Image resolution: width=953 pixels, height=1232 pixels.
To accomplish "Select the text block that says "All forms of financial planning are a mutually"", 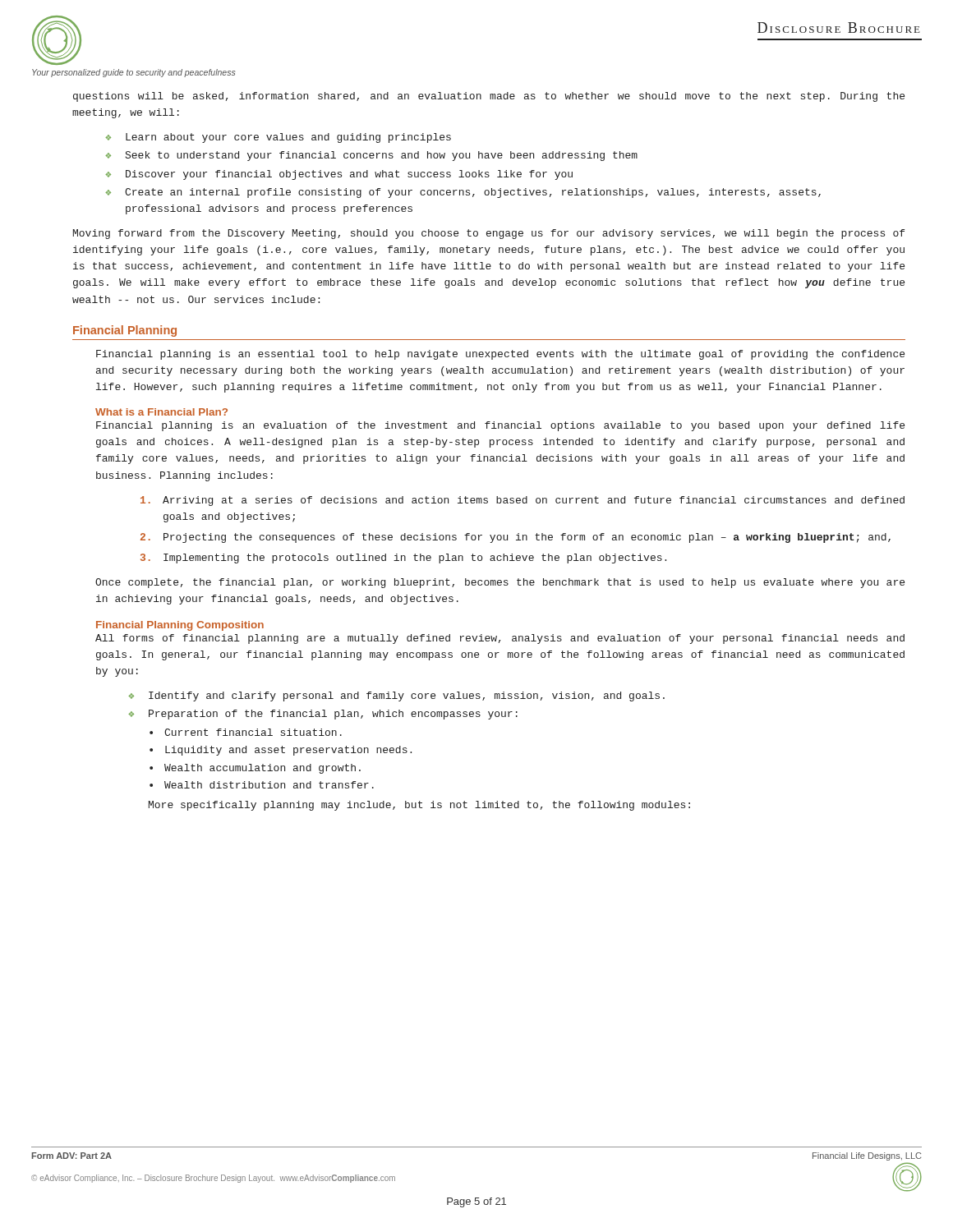I will click(500, 655).
